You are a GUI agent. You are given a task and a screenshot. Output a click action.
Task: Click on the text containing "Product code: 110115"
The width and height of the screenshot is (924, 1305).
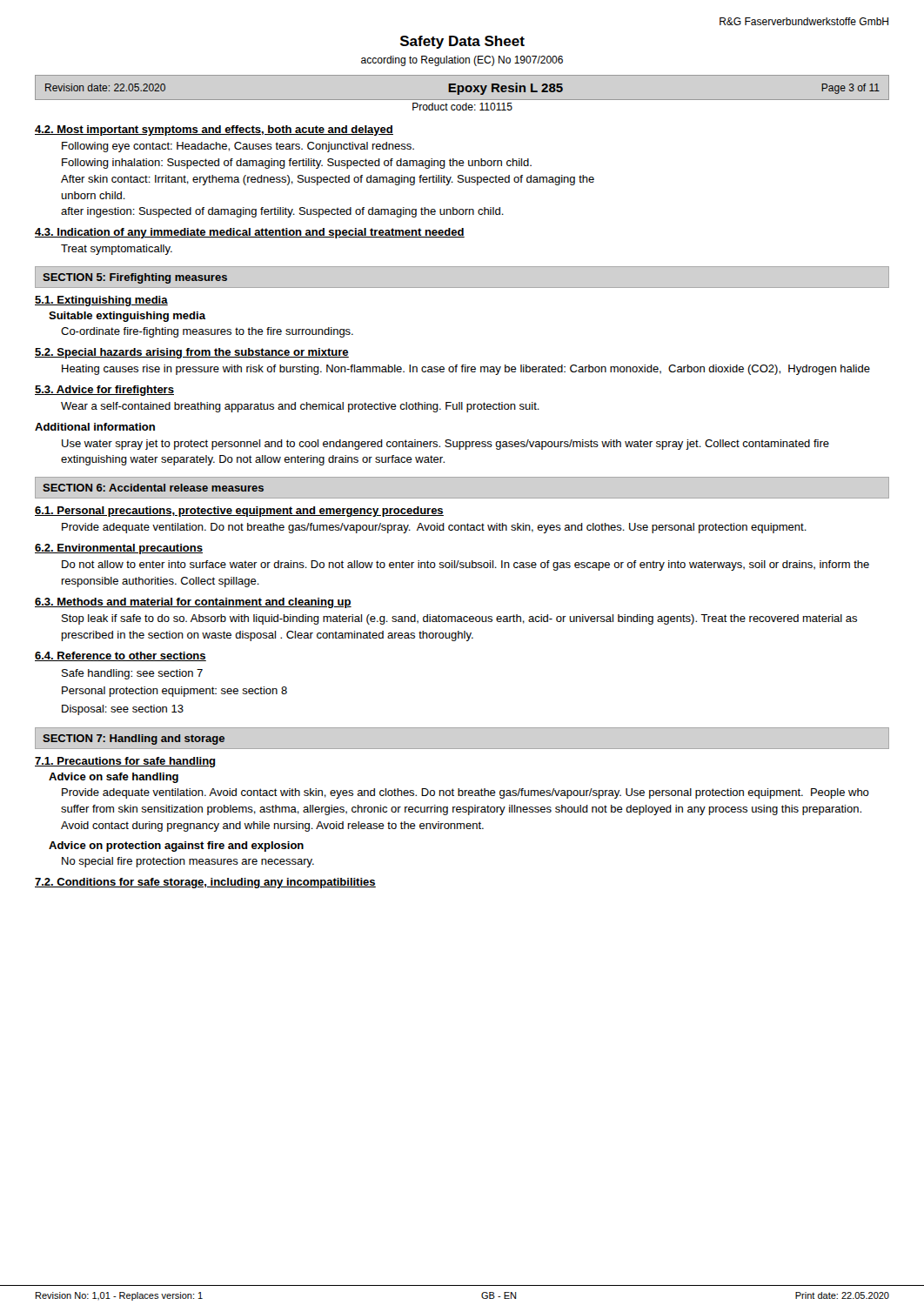click(x=462, y=107)
